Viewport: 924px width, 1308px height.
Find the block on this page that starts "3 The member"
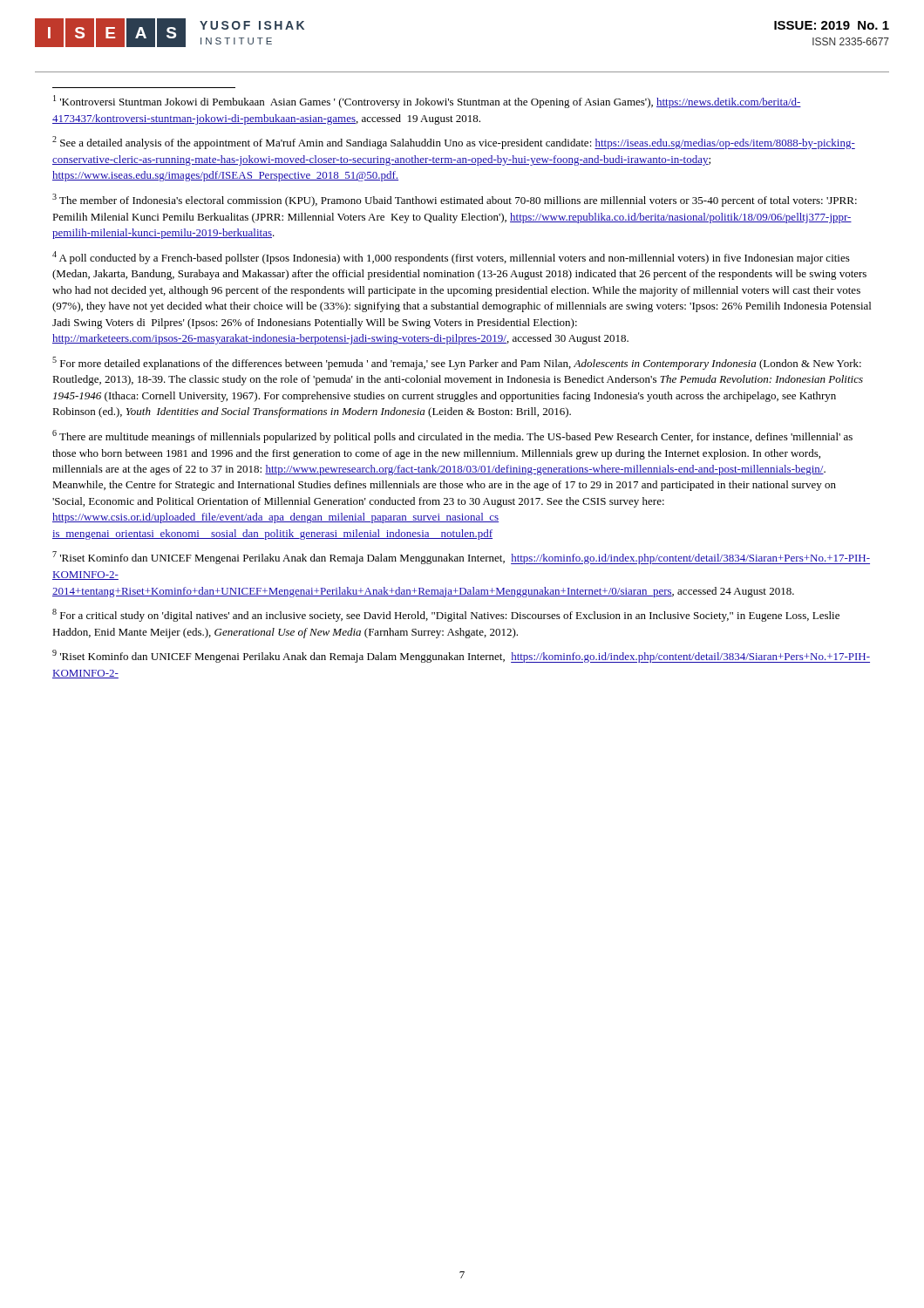[x=455, y=215]
